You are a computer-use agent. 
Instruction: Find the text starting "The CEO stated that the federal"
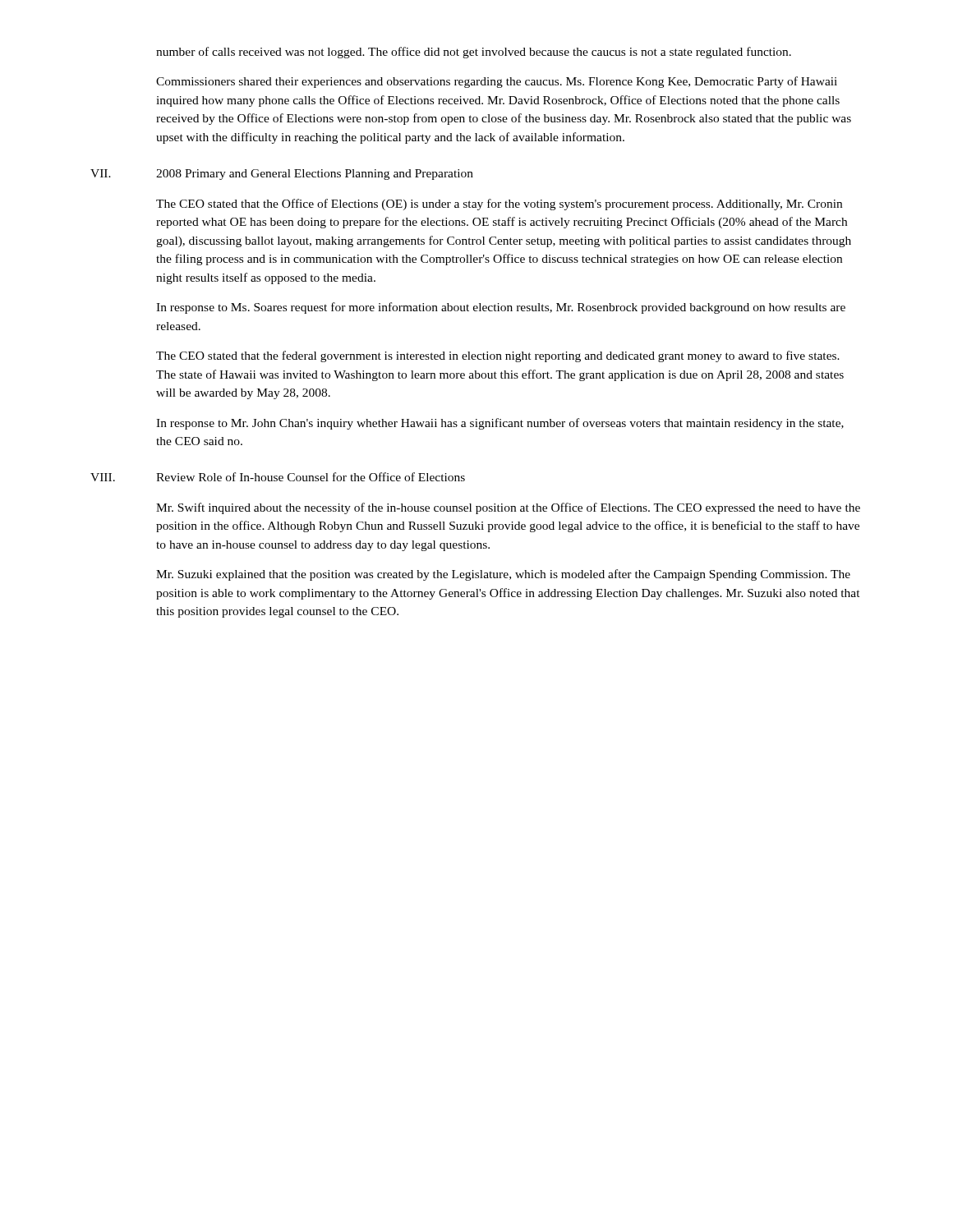click(500, 374)
